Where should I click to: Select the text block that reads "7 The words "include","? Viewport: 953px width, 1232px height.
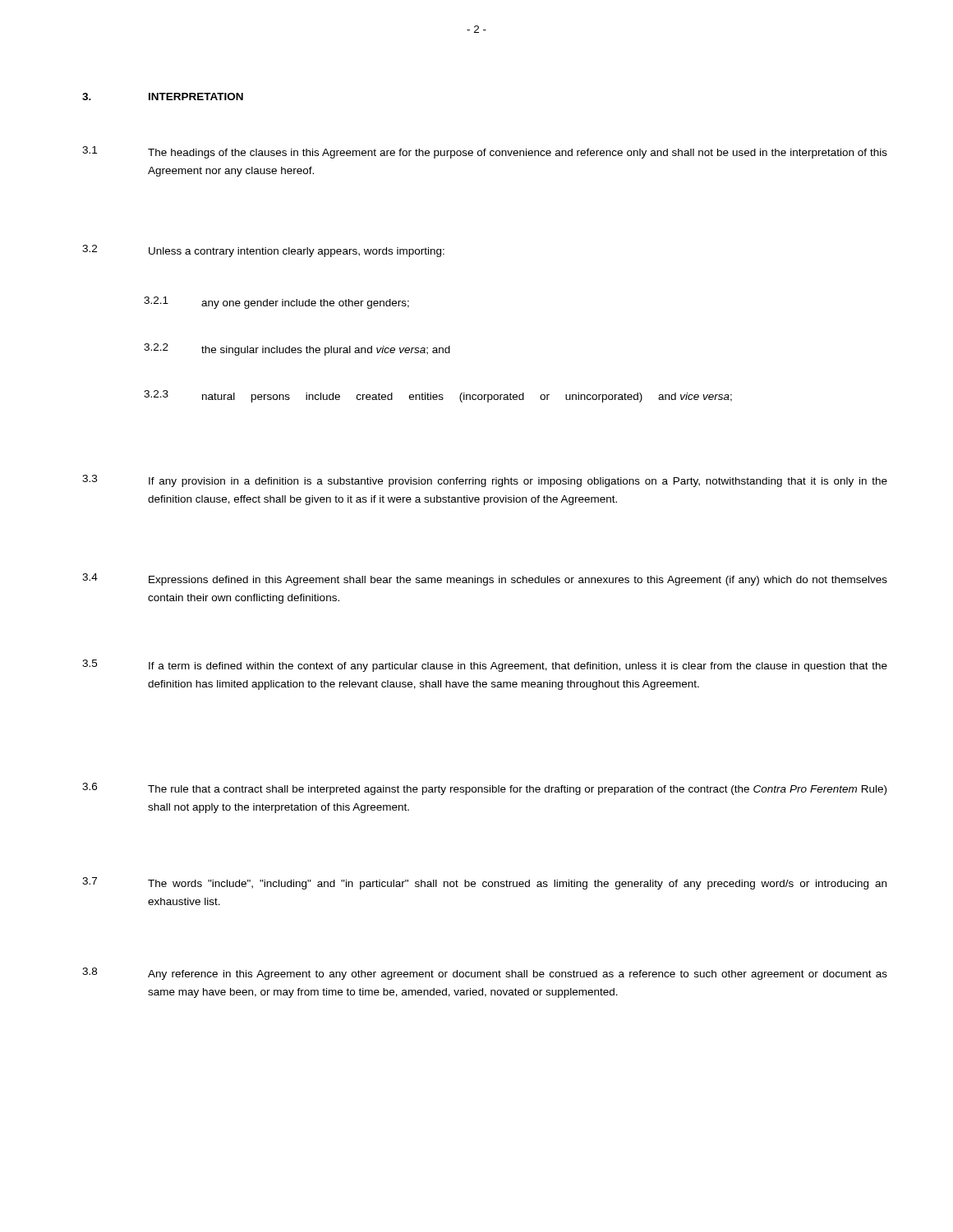tap(485, 892)
